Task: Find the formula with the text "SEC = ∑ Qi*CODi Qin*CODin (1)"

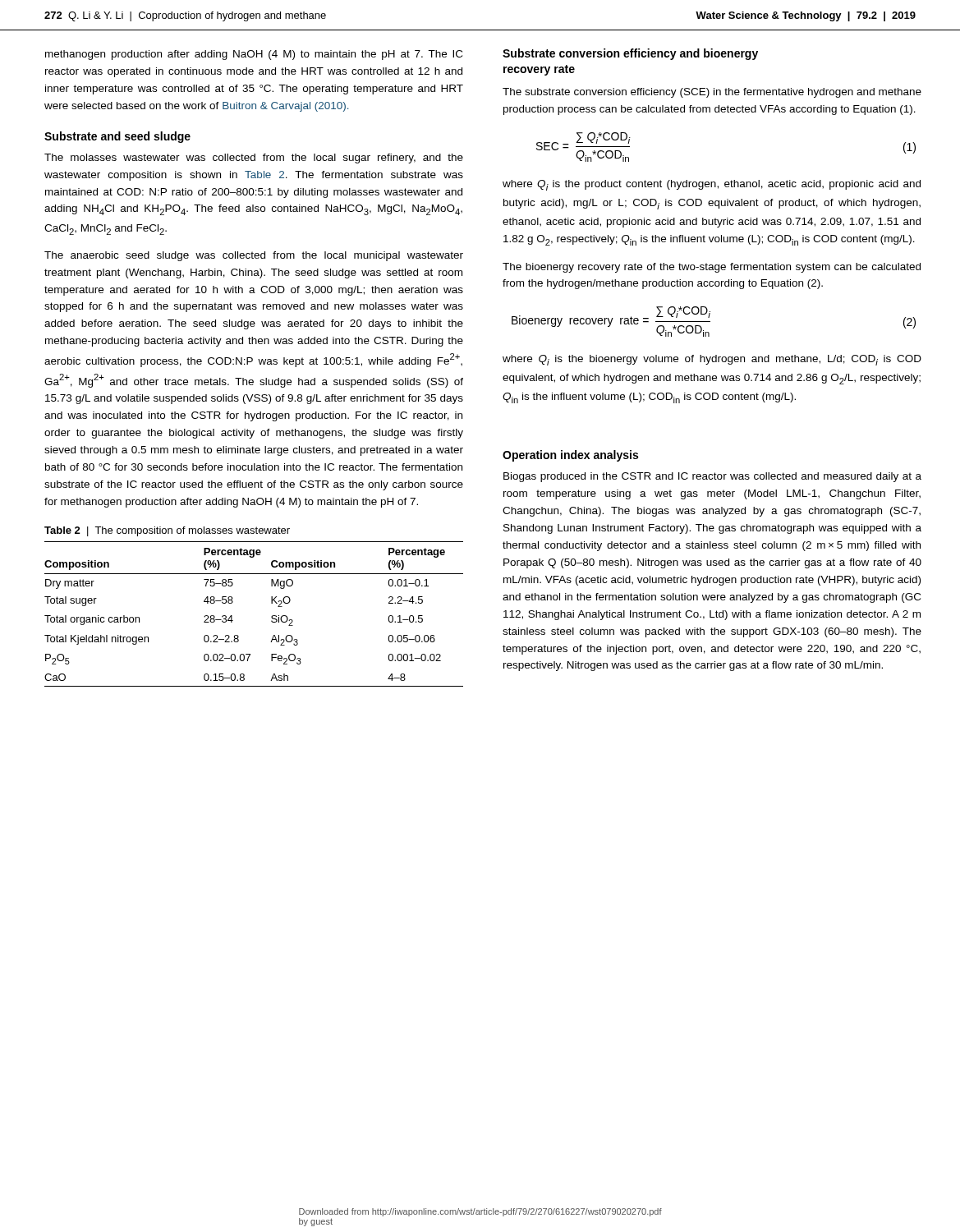Action: tap(603, 147)
